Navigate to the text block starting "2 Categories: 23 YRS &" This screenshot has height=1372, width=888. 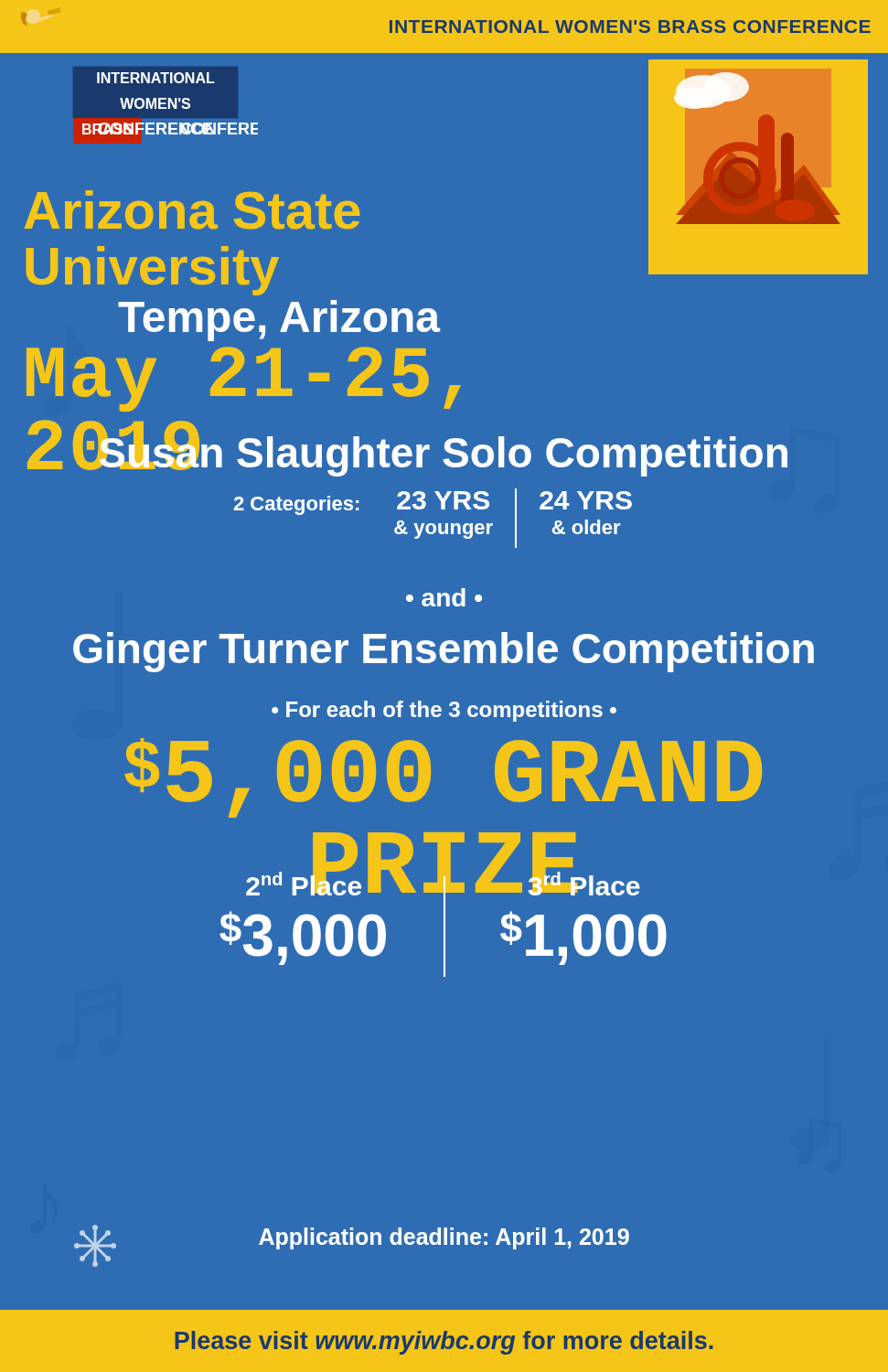click(444, 518)
